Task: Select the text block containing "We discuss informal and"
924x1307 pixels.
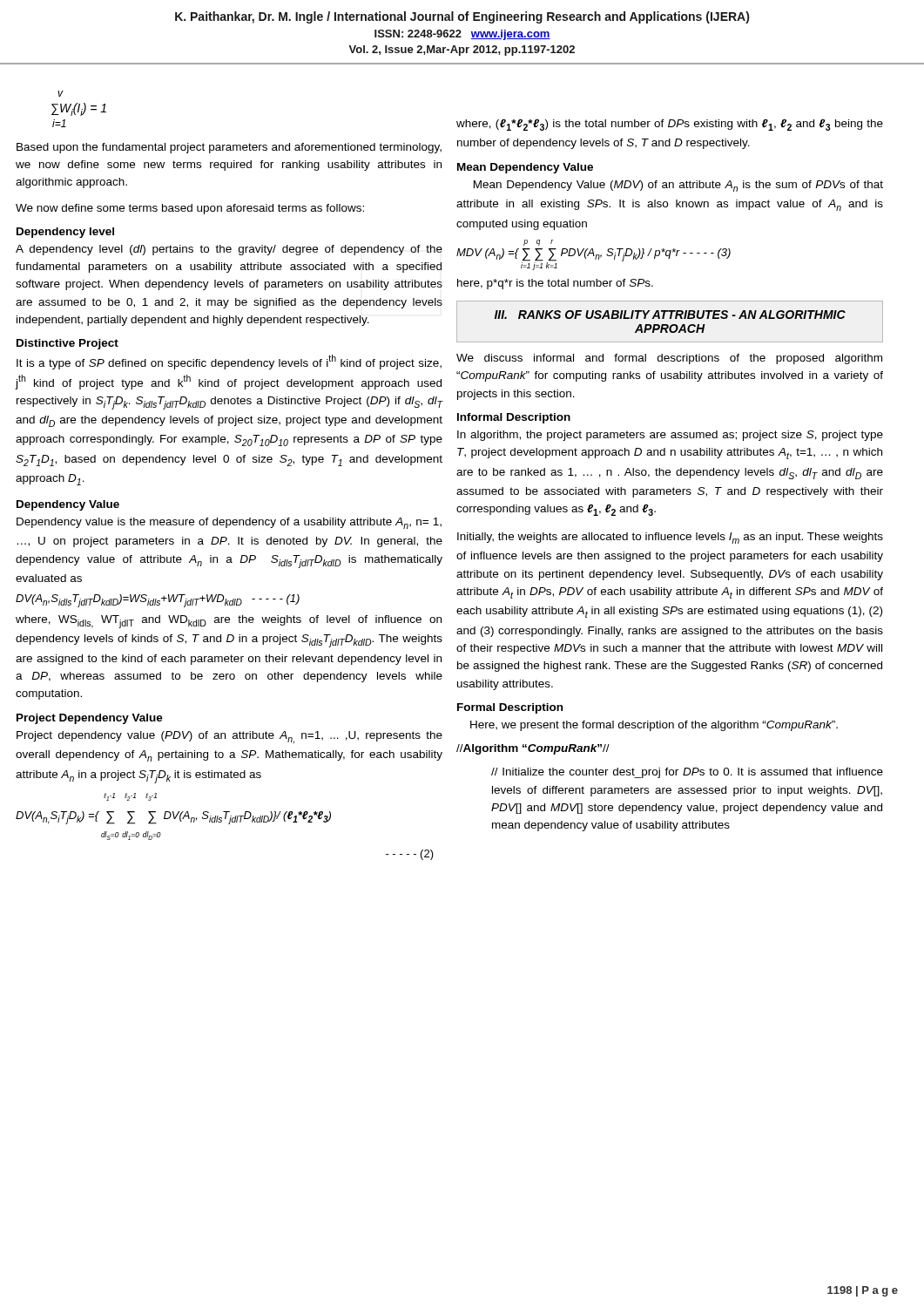Action: [670, 376]
